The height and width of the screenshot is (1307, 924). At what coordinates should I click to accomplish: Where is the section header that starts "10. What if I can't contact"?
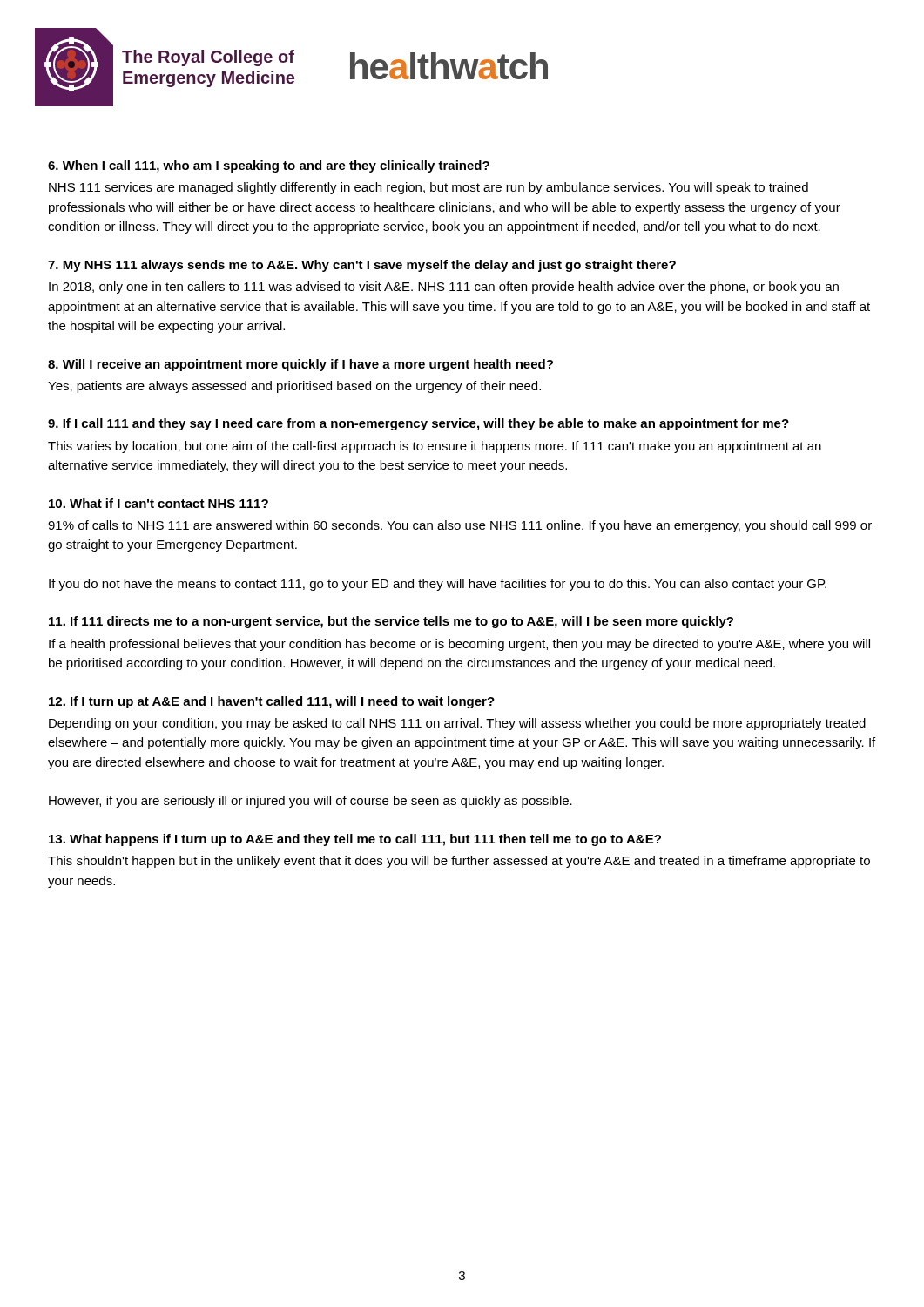click(x=462, y=525)
